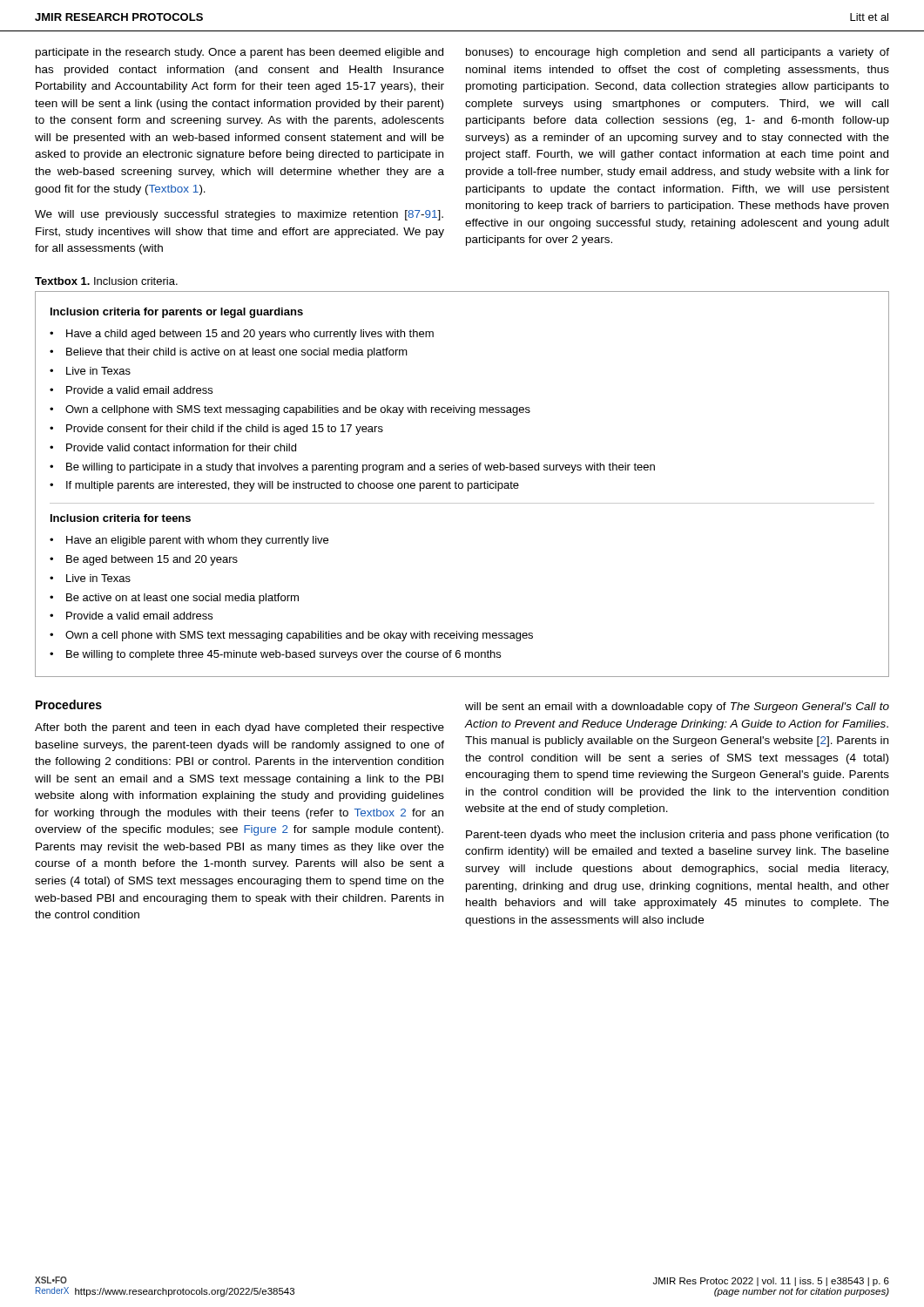Select the section header
Image resolution: width=924 pixels, height=1307 pixels.
point(68,705)
